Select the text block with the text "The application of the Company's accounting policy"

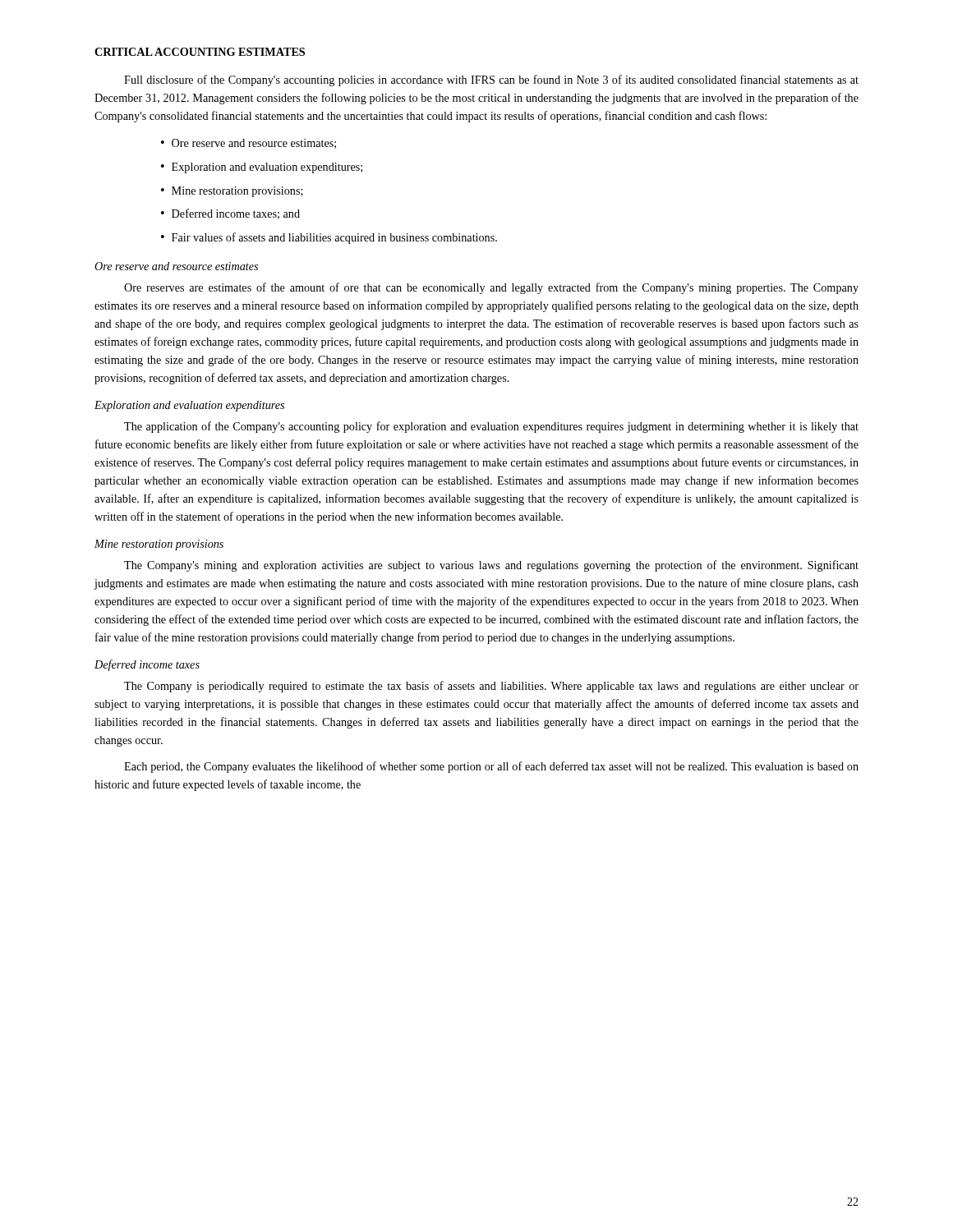(x=476, y=471)
